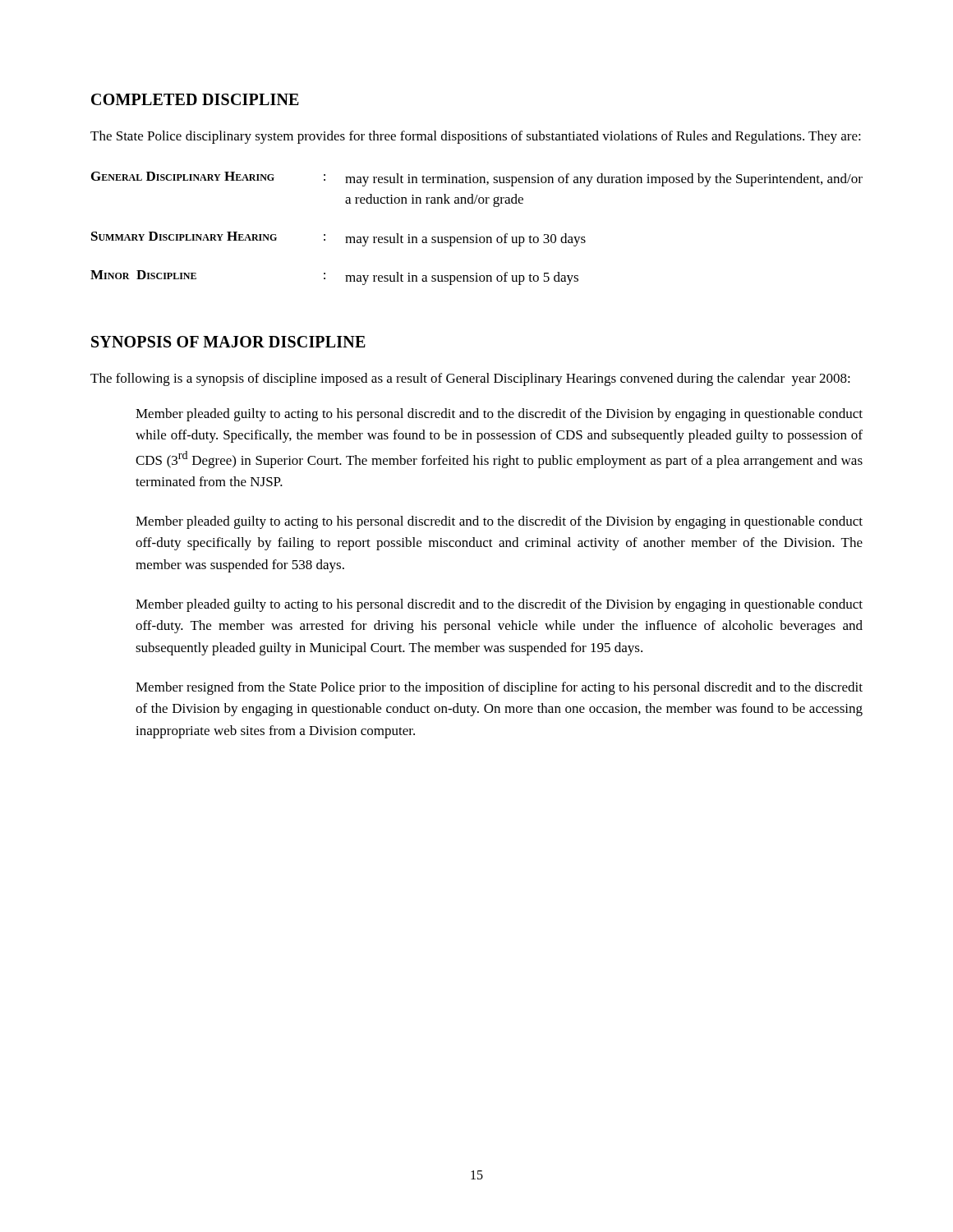Point to the passage starting "The following is a synopsis"
This screenshot has height=1232, width=953.
point(471,378)
